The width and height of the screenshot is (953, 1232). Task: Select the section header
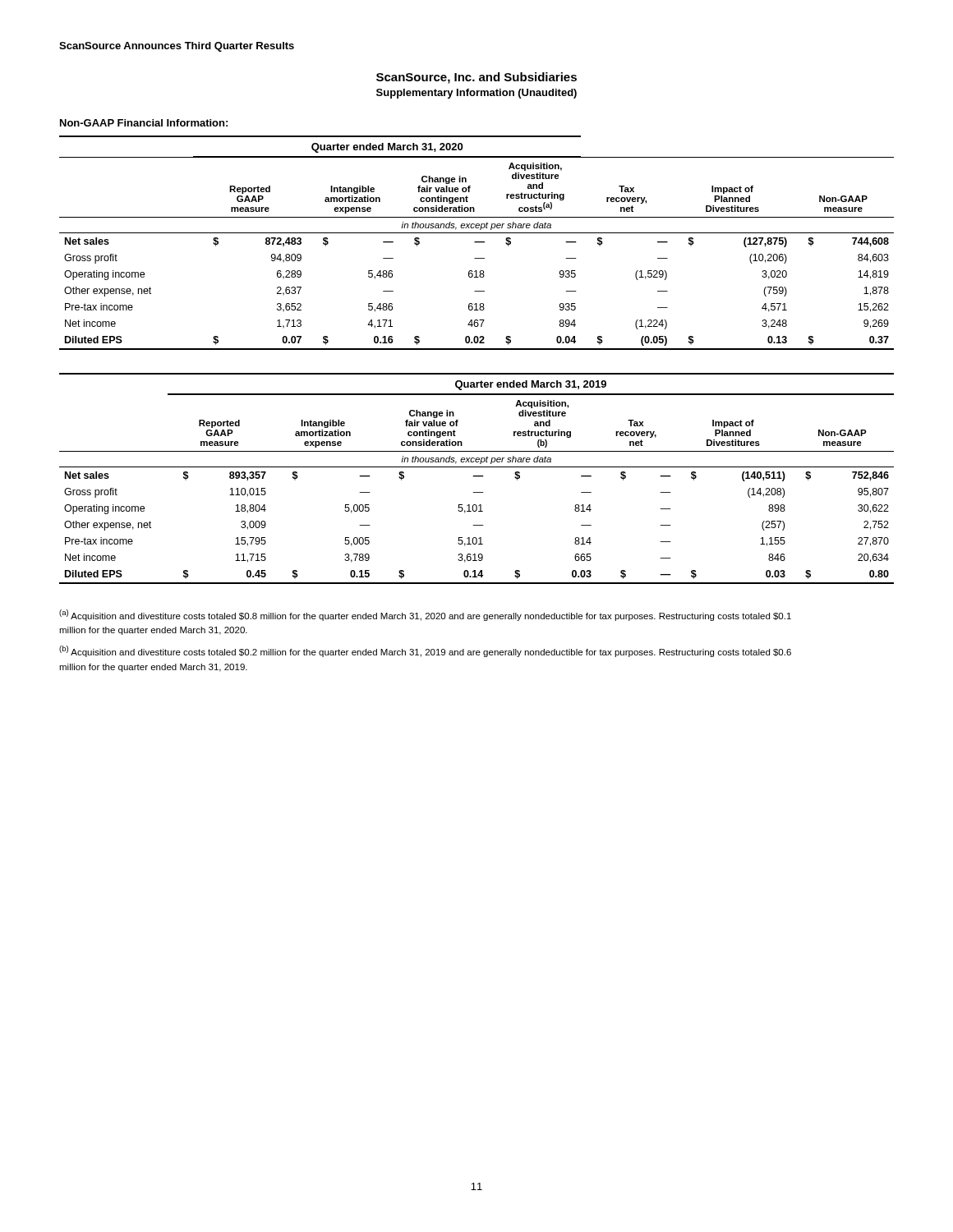144,123
